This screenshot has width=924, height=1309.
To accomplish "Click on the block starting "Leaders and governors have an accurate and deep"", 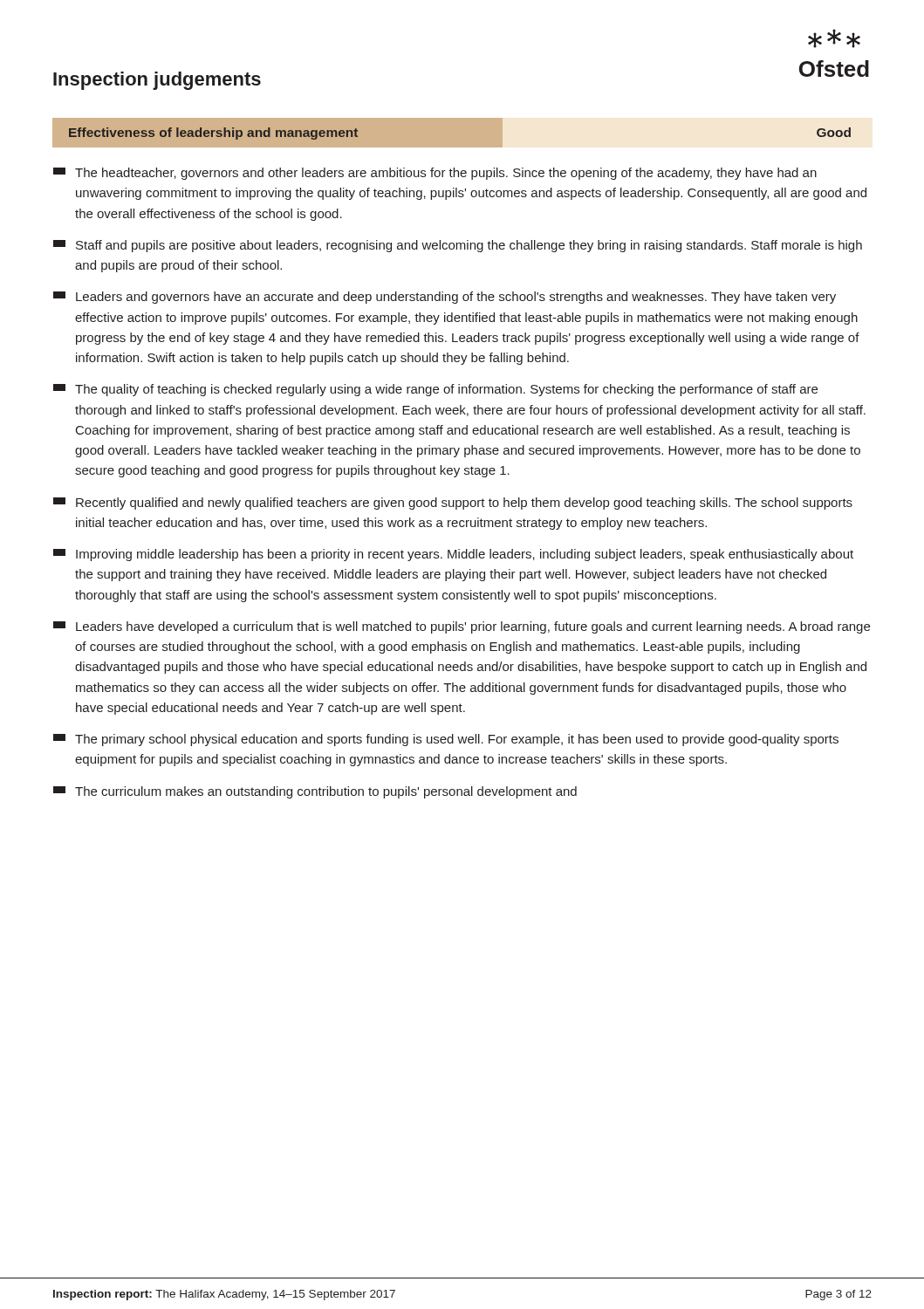I will (x=462, y=327).
